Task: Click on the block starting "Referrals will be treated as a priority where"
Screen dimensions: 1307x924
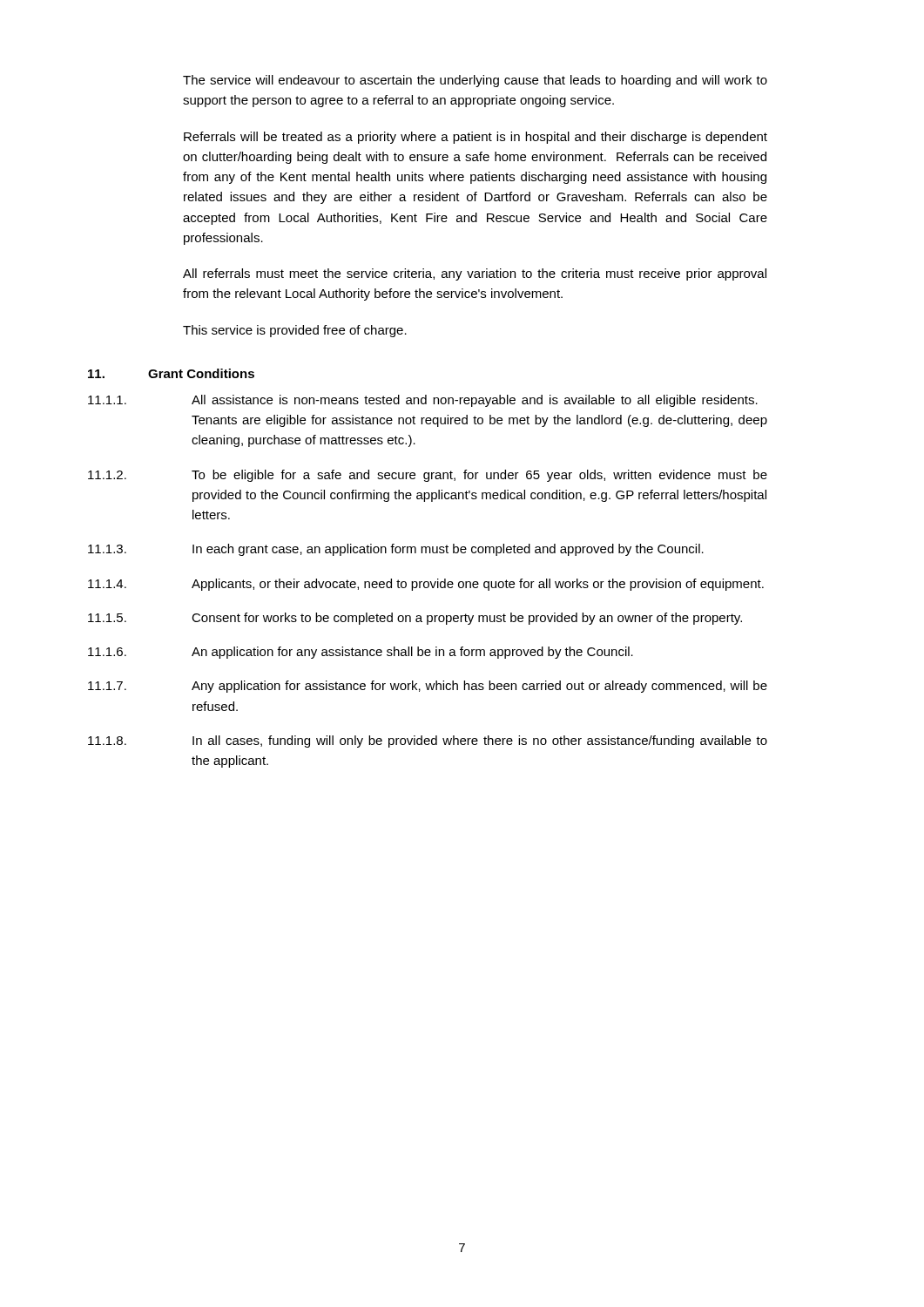Action: coord(475,187)
